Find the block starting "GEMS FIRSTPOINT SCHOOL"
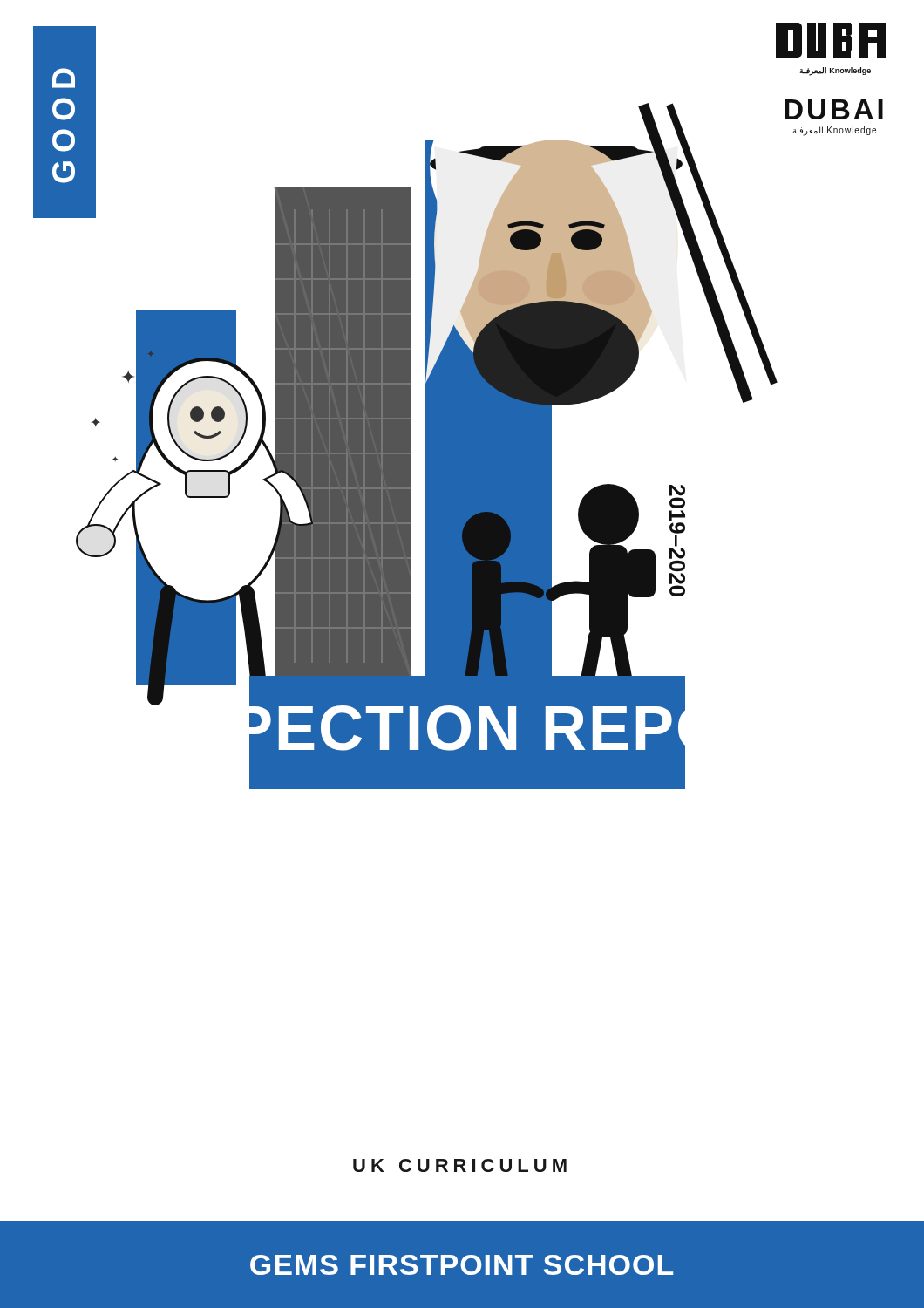Image resolution: width=924 pixels, height=1308 pixels. (462, 1264)
